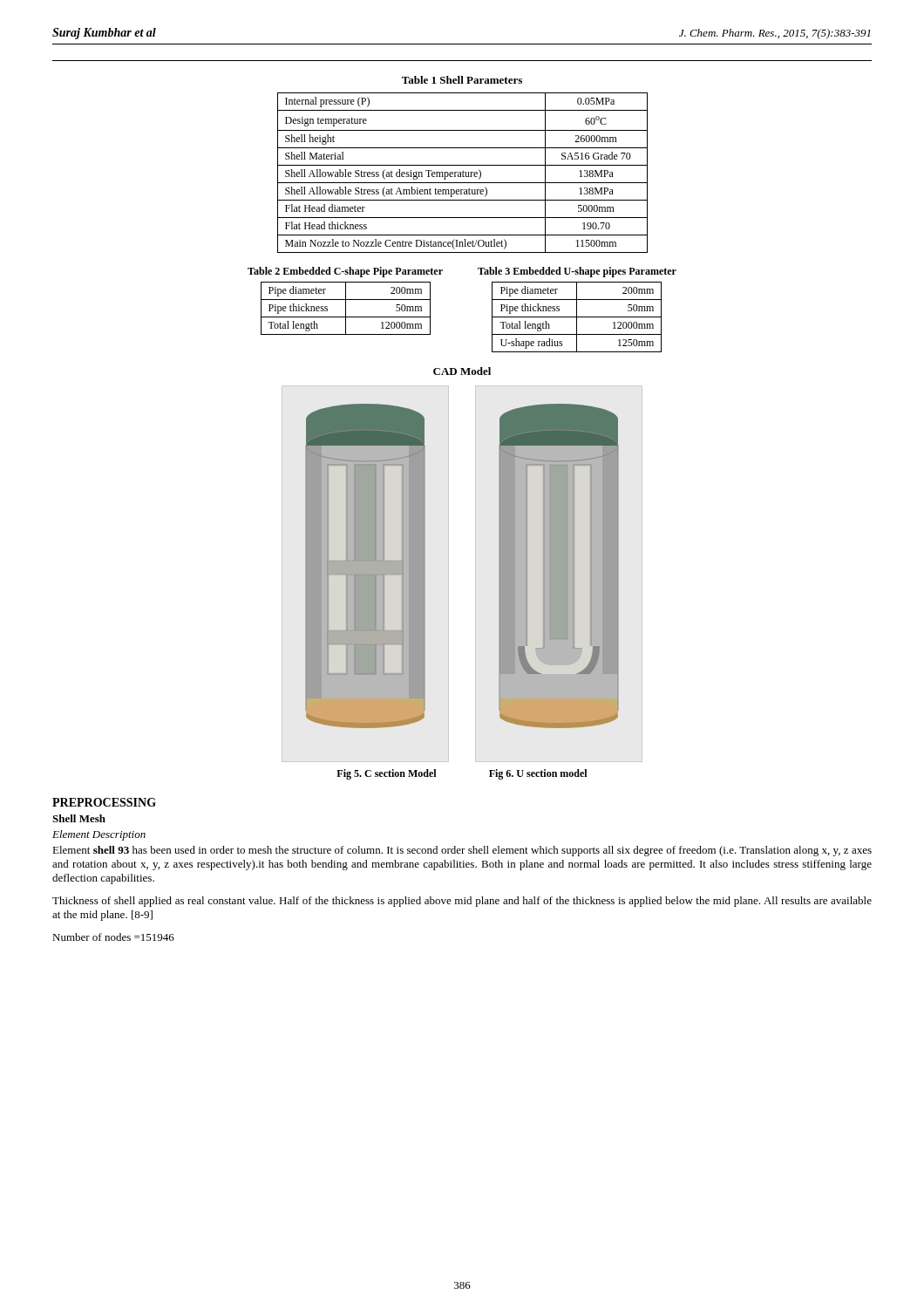
Task: Select the text block starting "Shell Mesh"
Action: [x=79, y=818]
